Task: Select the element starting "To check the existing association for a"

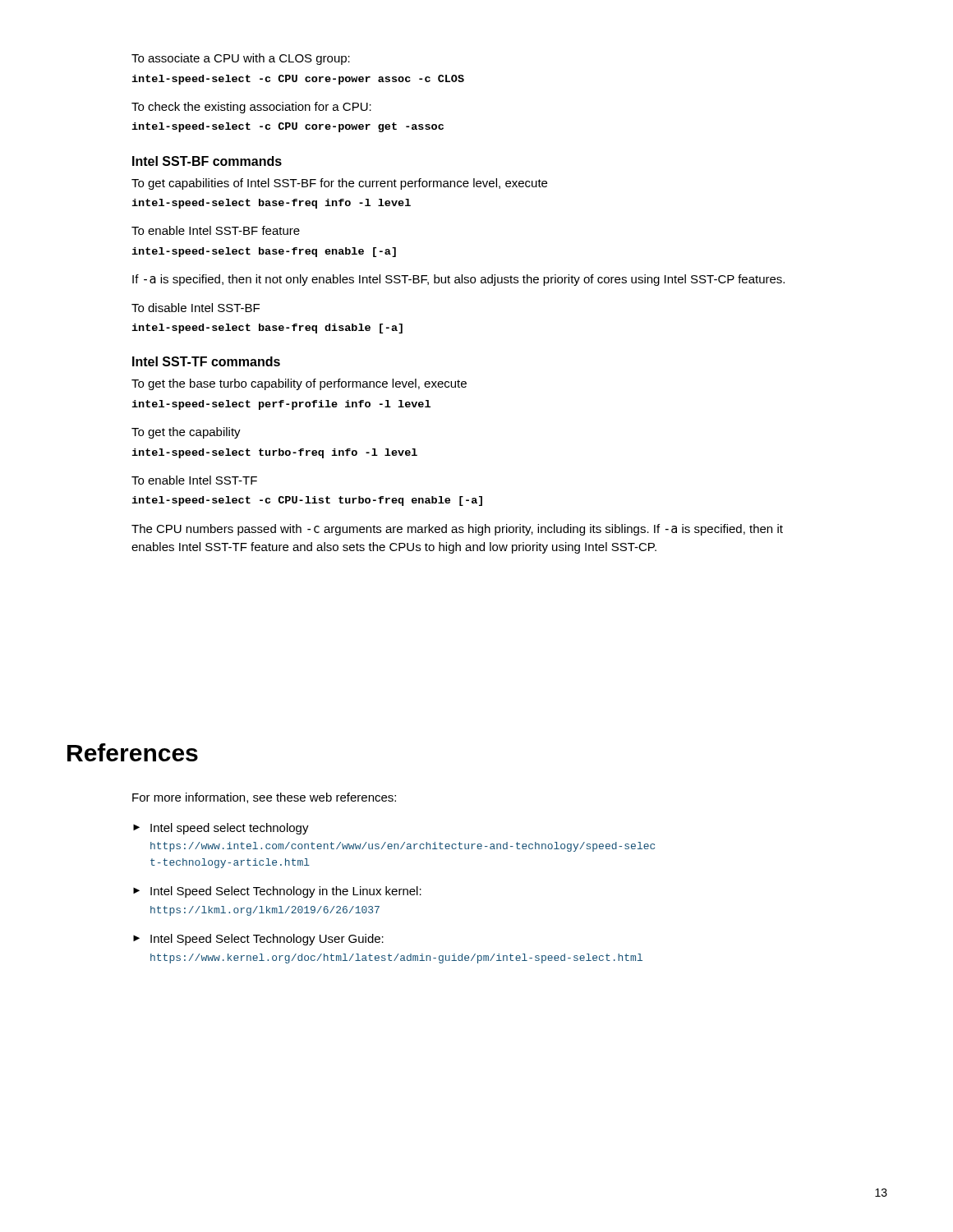Action: (252, 106)
